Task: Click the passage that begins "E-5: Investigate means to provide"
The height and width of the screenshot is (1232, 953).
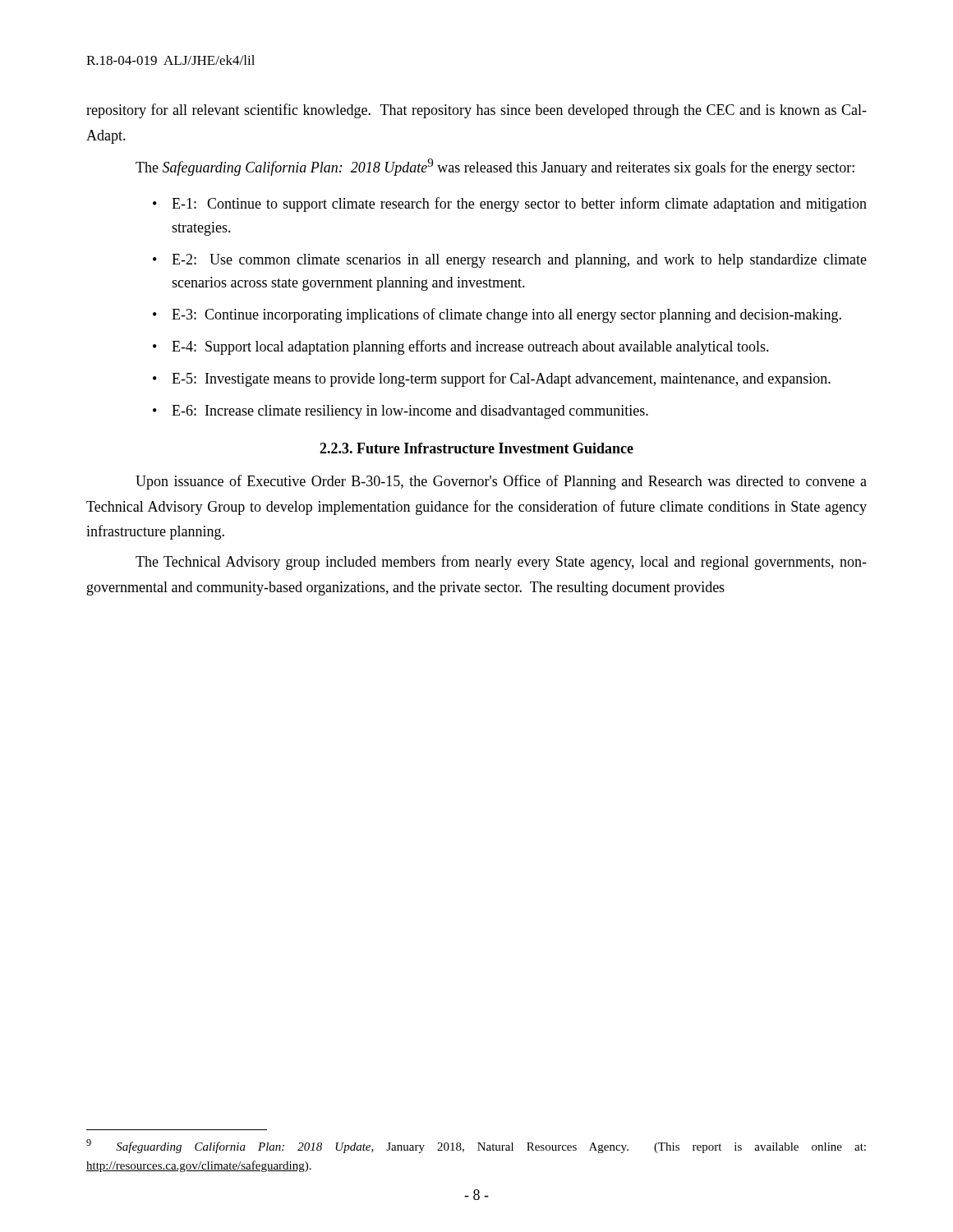Action: (x=501, y=378)
